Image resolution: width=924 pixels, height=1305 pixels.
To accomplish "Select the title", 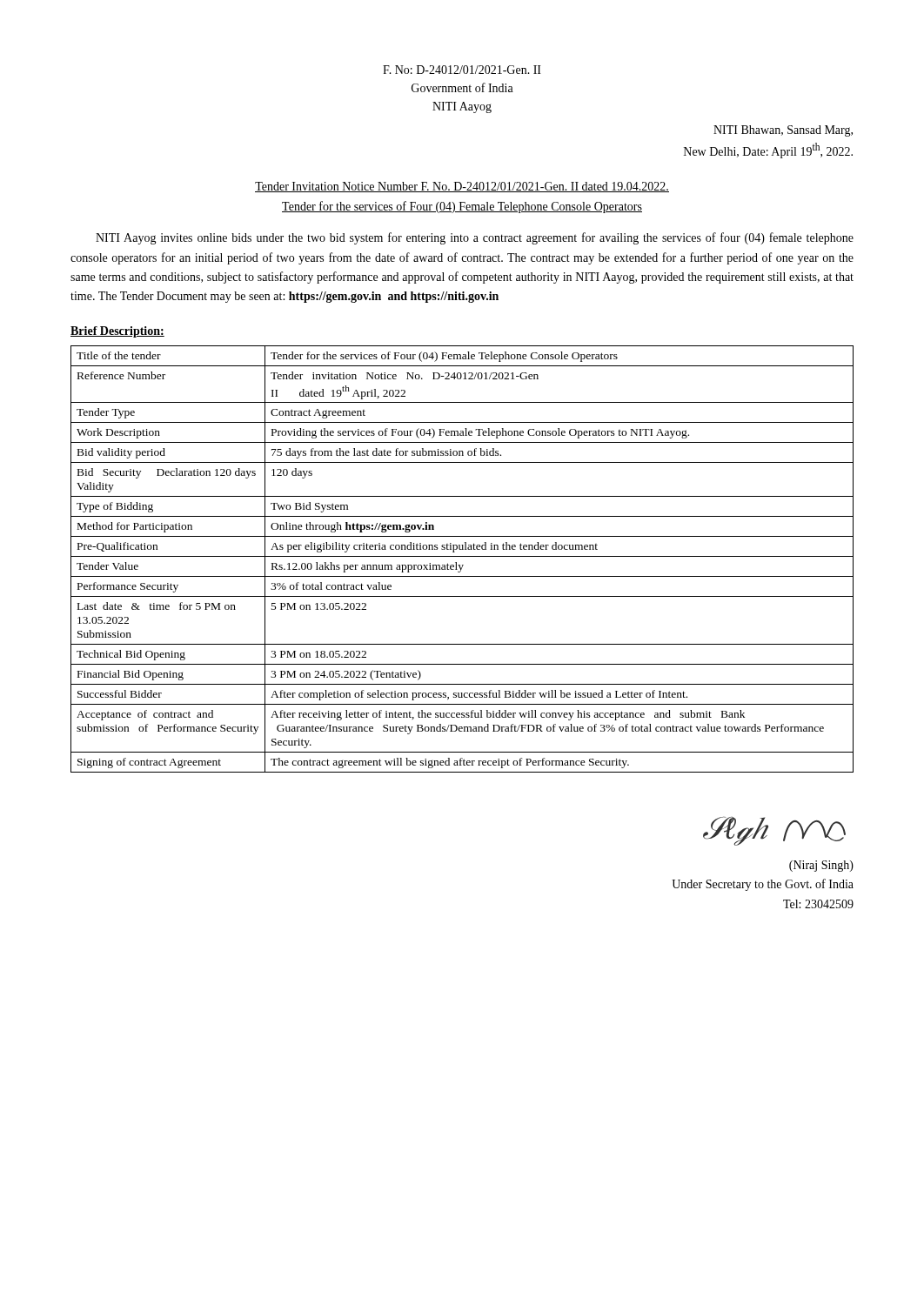I will point(462,197).
